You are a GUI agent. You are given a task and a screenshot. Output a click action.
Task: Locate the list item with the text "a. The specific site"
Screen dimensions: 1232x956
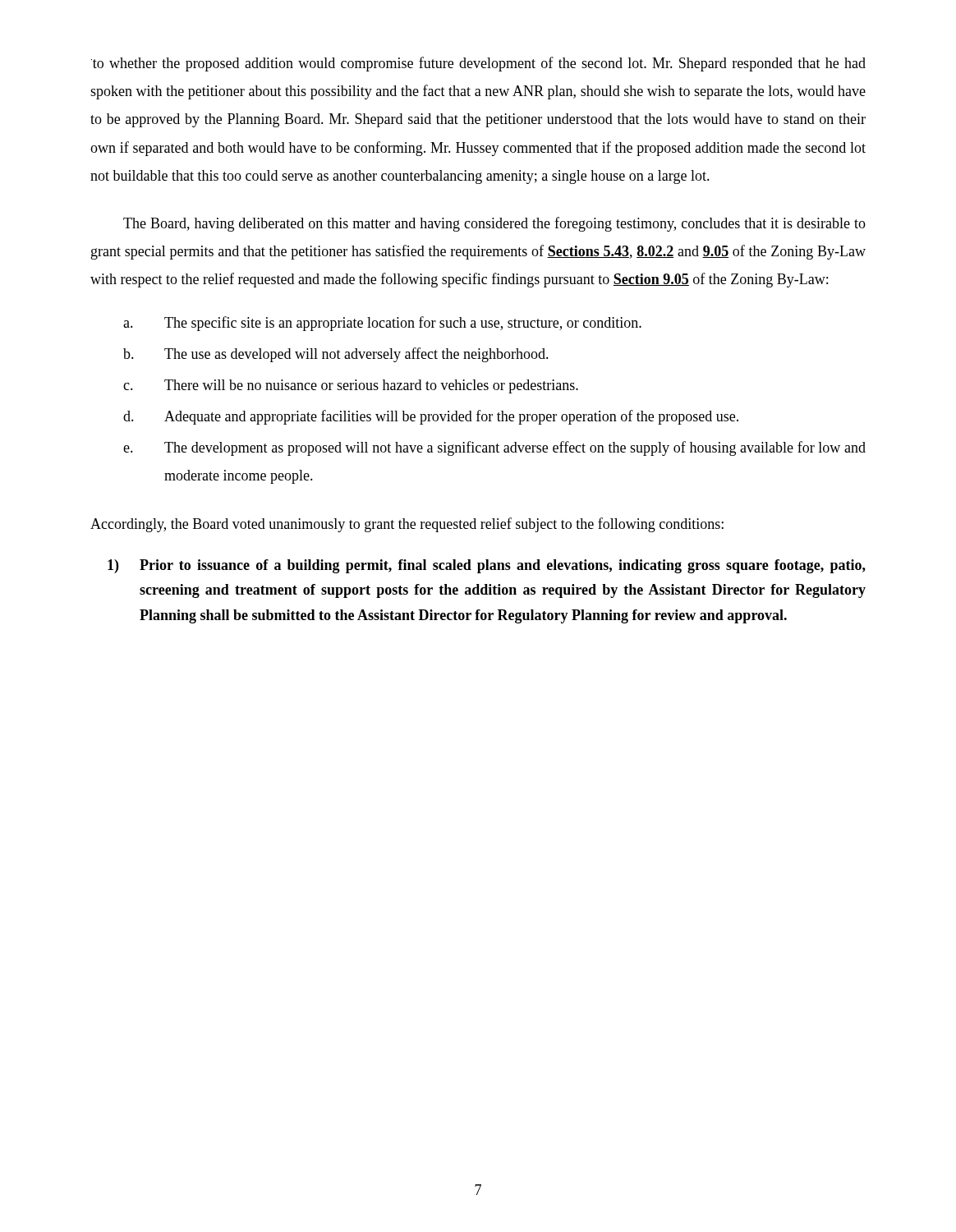pos(494,322)
